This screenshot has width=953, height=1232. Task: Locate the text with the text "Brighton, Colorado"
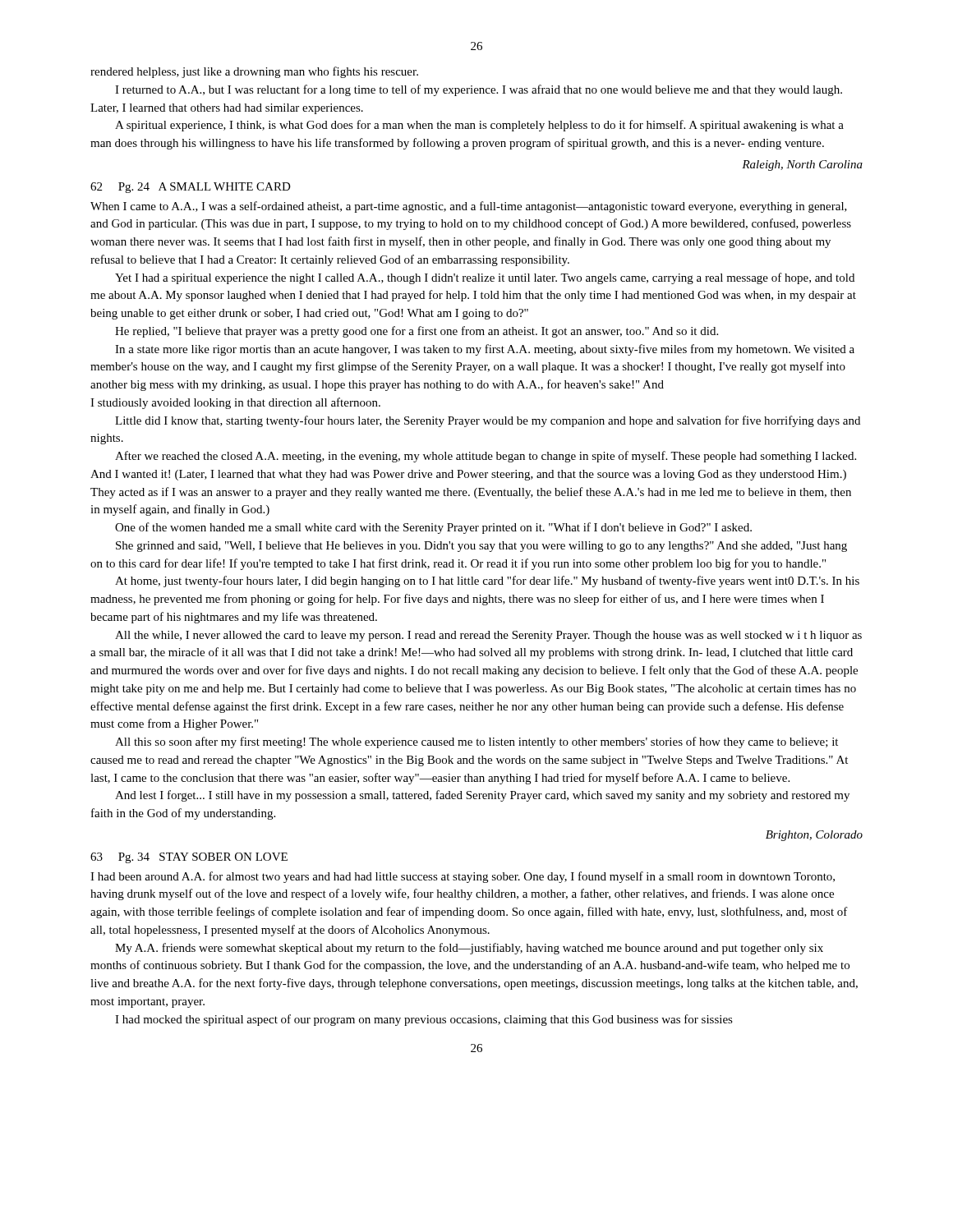(x=814, y=834)
